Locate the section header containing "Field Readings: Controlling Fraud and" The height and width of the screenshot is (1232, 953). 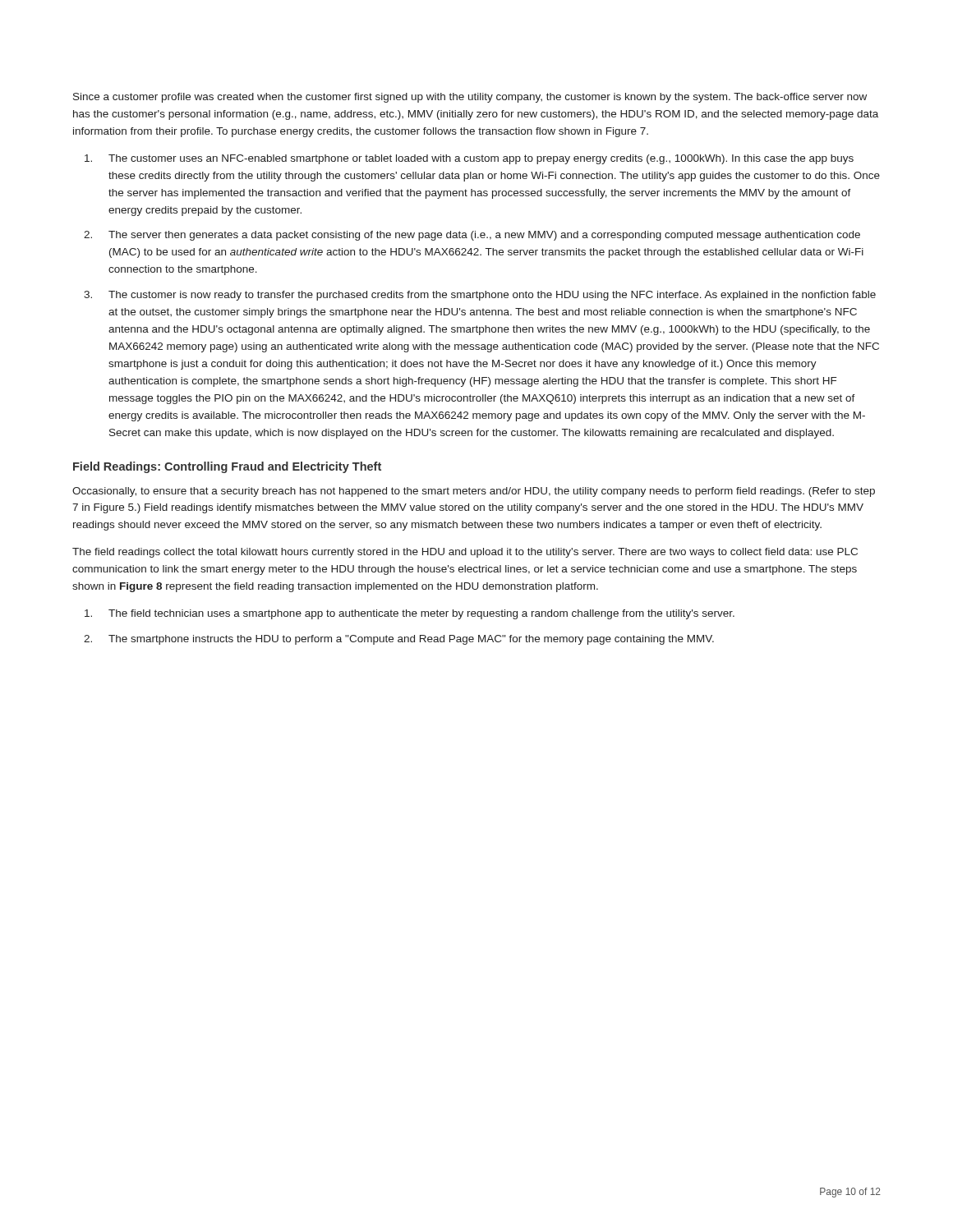coord(227,466)
